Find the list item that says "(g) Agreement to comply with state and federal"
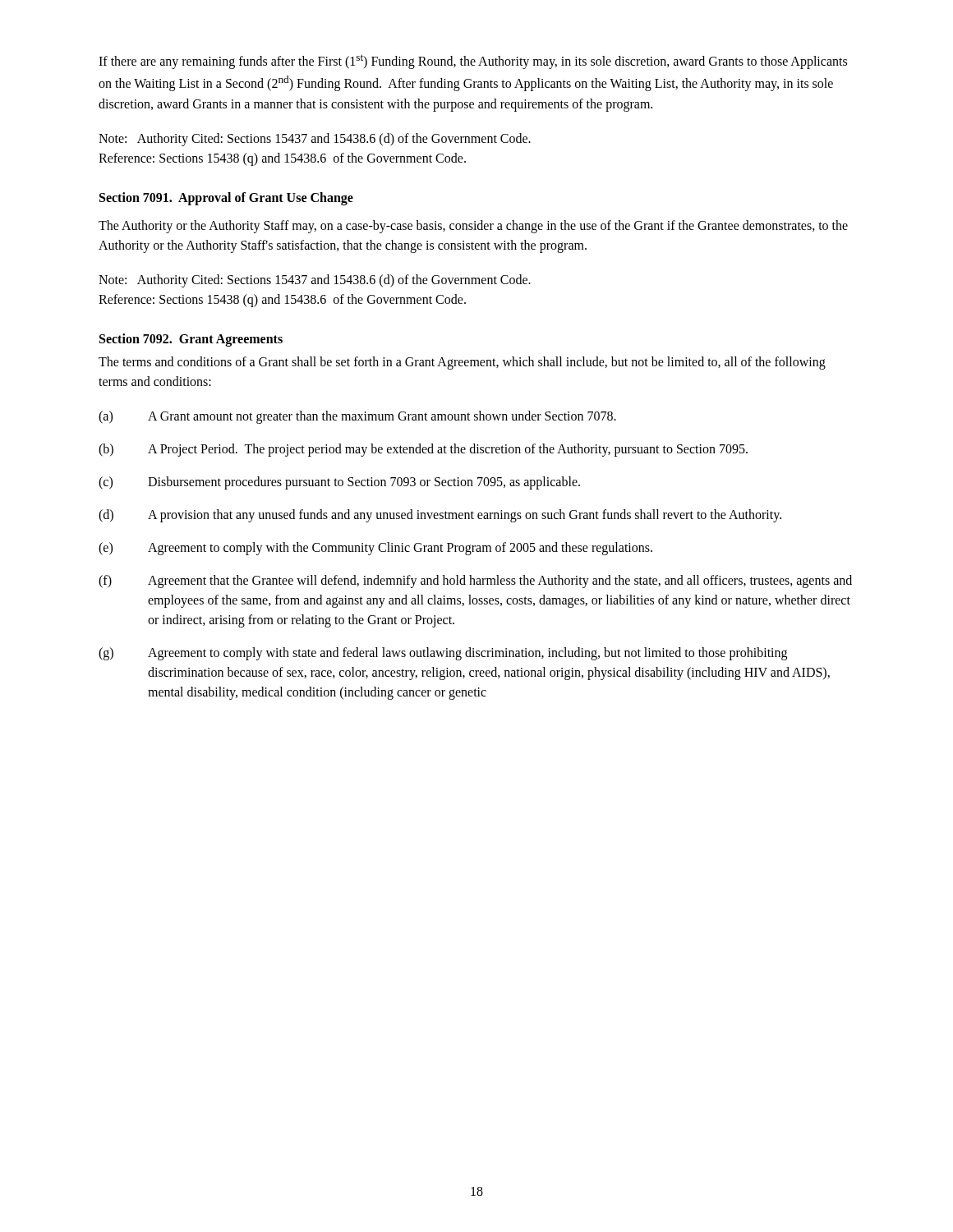953x1232 pixels. (476, 672)
